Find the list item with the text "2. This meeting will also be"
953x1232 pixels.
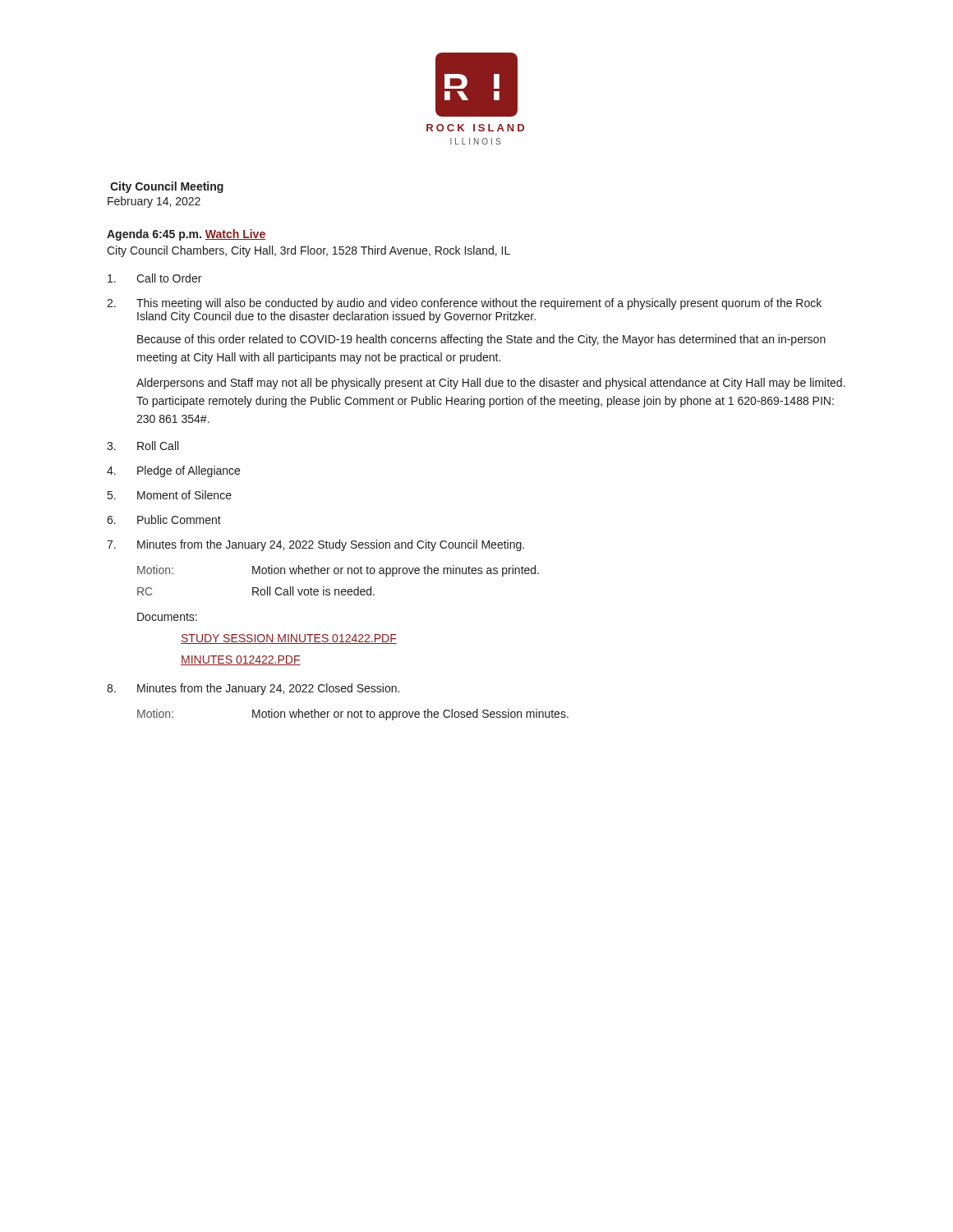click(476, 310)
